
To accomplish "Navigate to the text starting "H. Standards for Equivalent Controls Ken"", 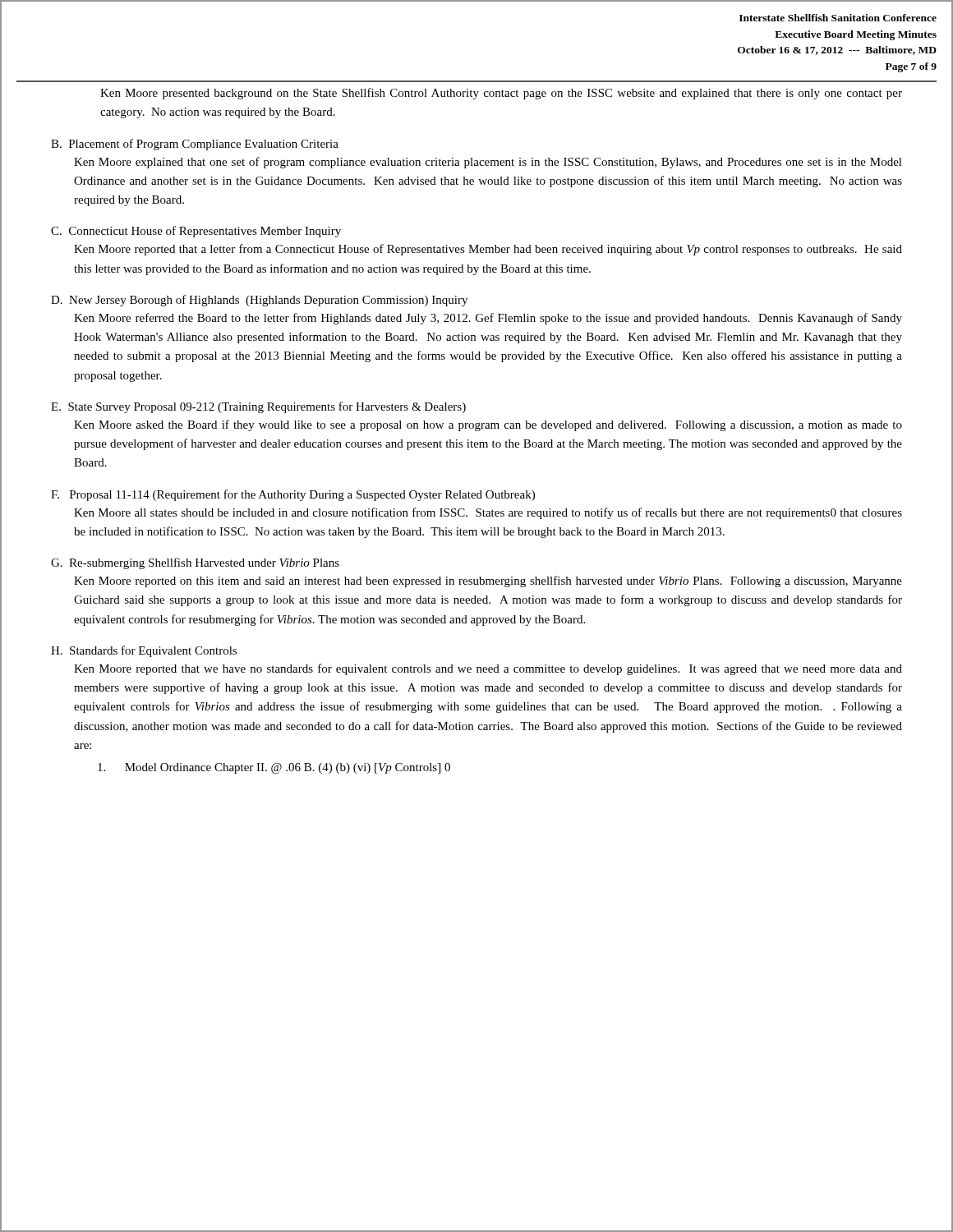I will coord(476,710).
